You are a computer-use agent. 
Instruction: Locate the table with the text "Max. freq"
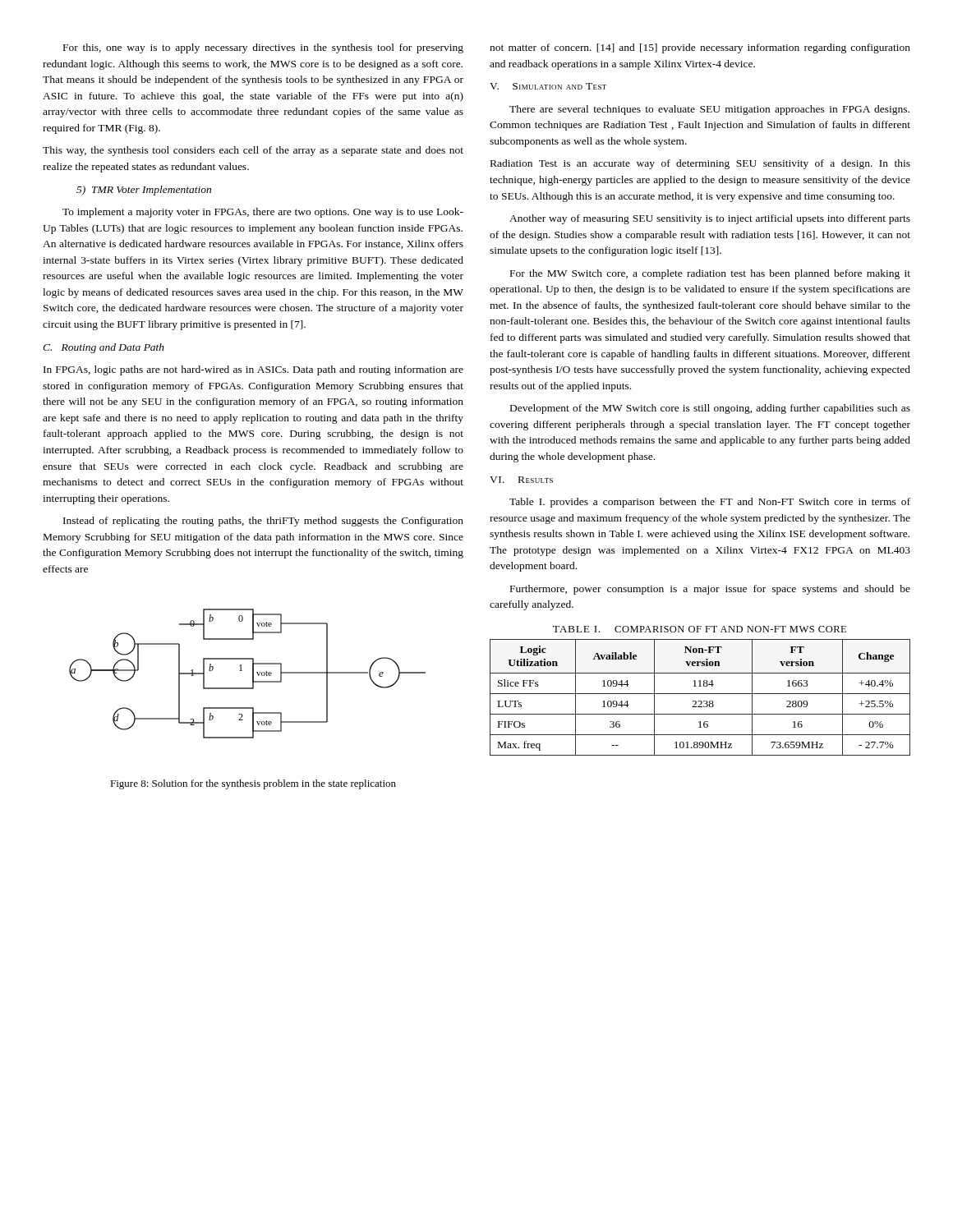coord(700,697)
